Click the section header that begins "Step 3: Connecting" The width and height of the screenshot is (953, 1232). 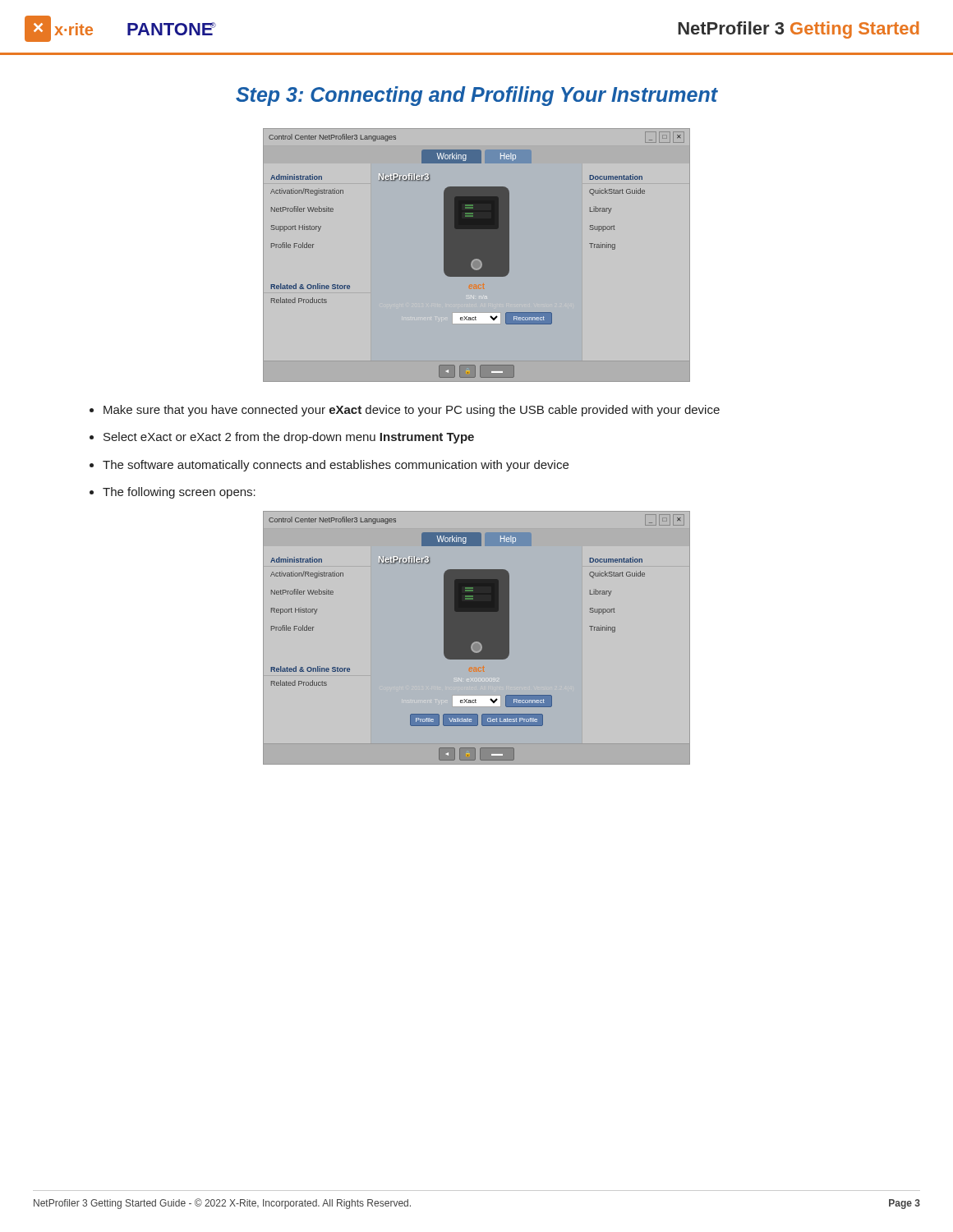[476, 94]
